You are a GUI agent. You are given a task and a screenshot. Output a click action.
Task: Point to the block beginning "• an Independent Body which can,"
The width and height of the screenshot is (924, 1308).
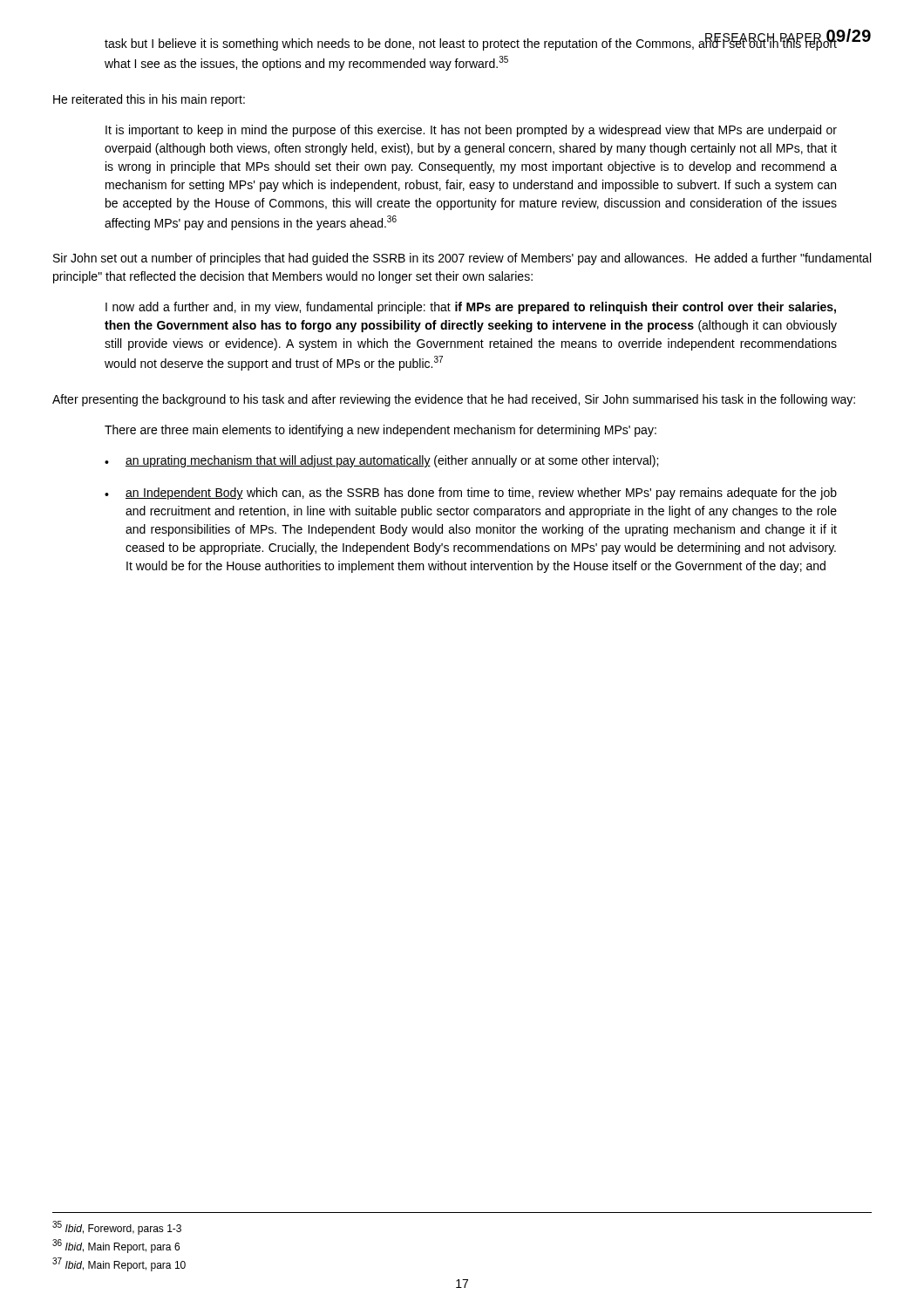point(471,530)
